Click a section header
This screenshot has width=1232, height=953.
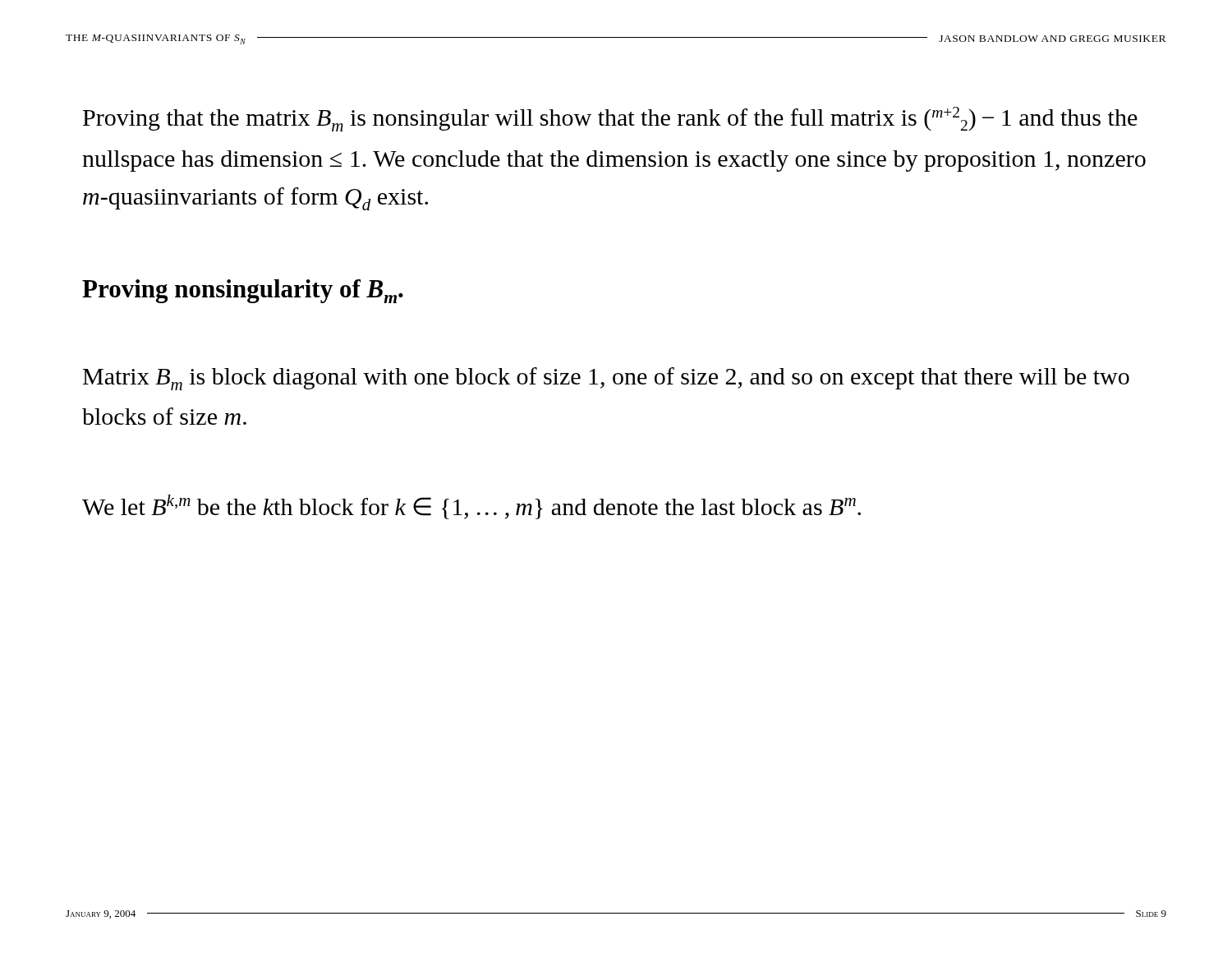243,291
